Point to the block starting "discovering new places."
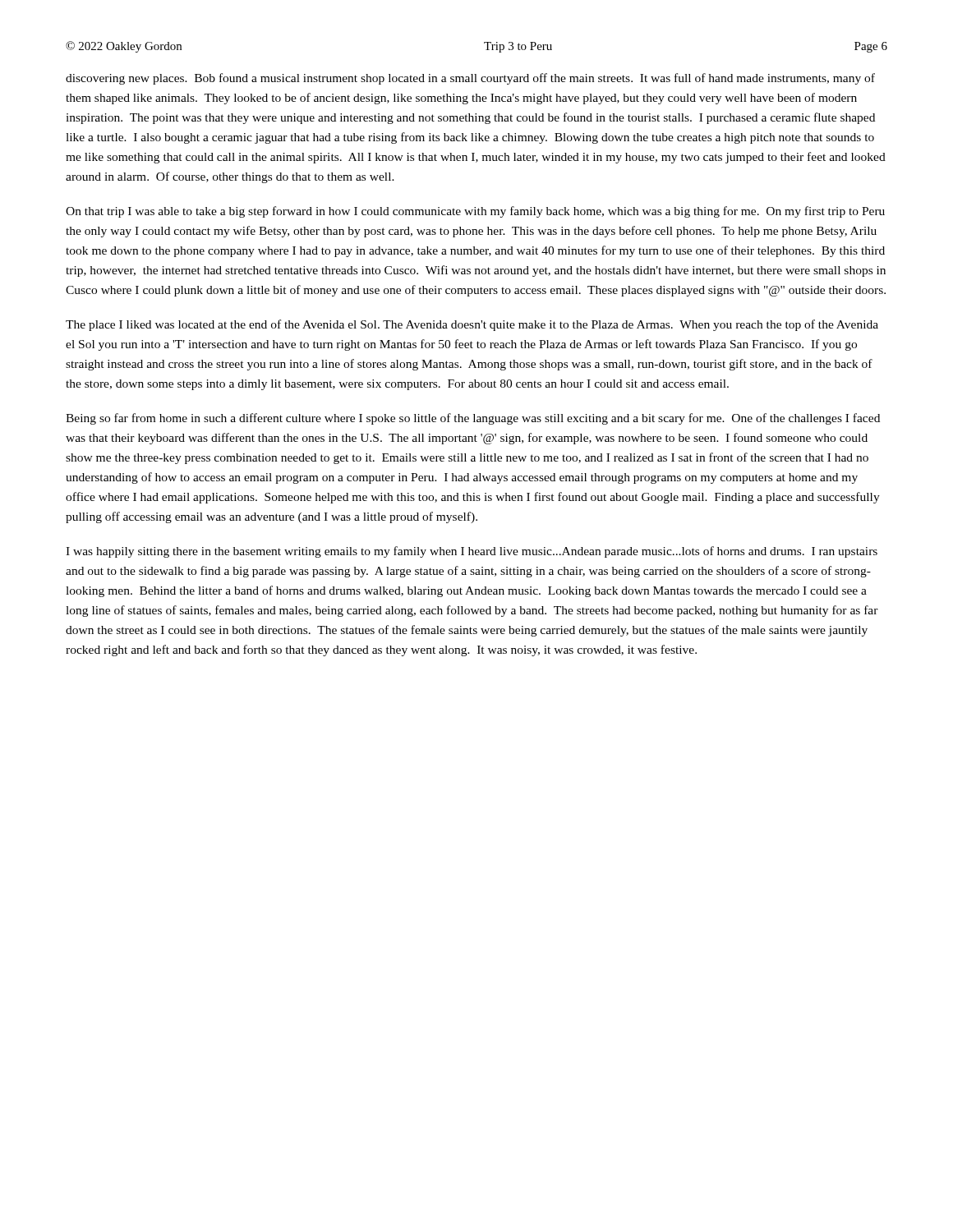This screenshot has height=1232, width=953. pyautogui.click(x=476, y=127)
